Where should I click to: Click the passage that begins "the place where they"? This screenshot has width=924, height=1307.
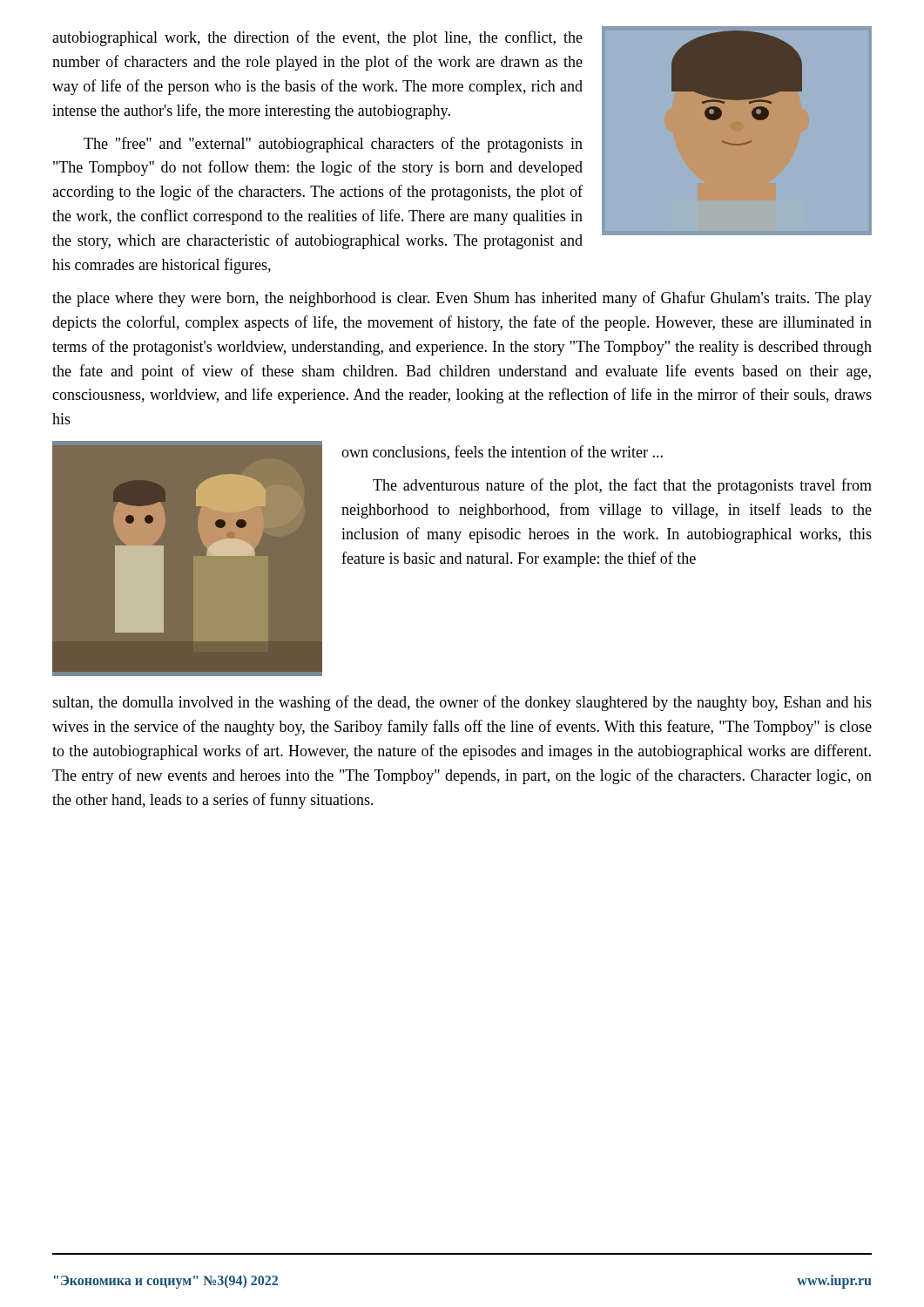click(462, 359)
